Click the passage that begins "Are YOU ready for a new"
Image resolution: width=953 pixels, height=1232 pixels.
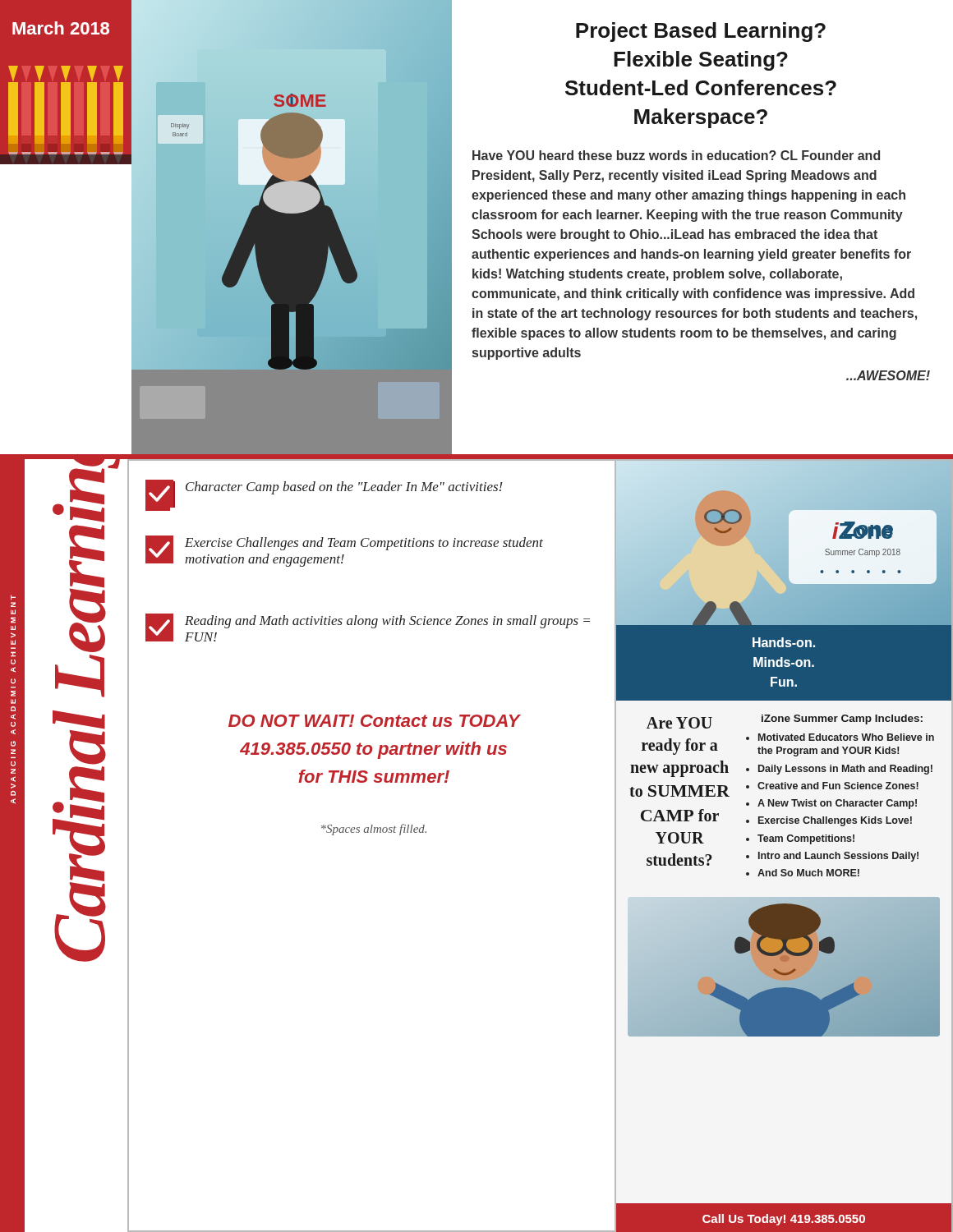pos(679,791)
